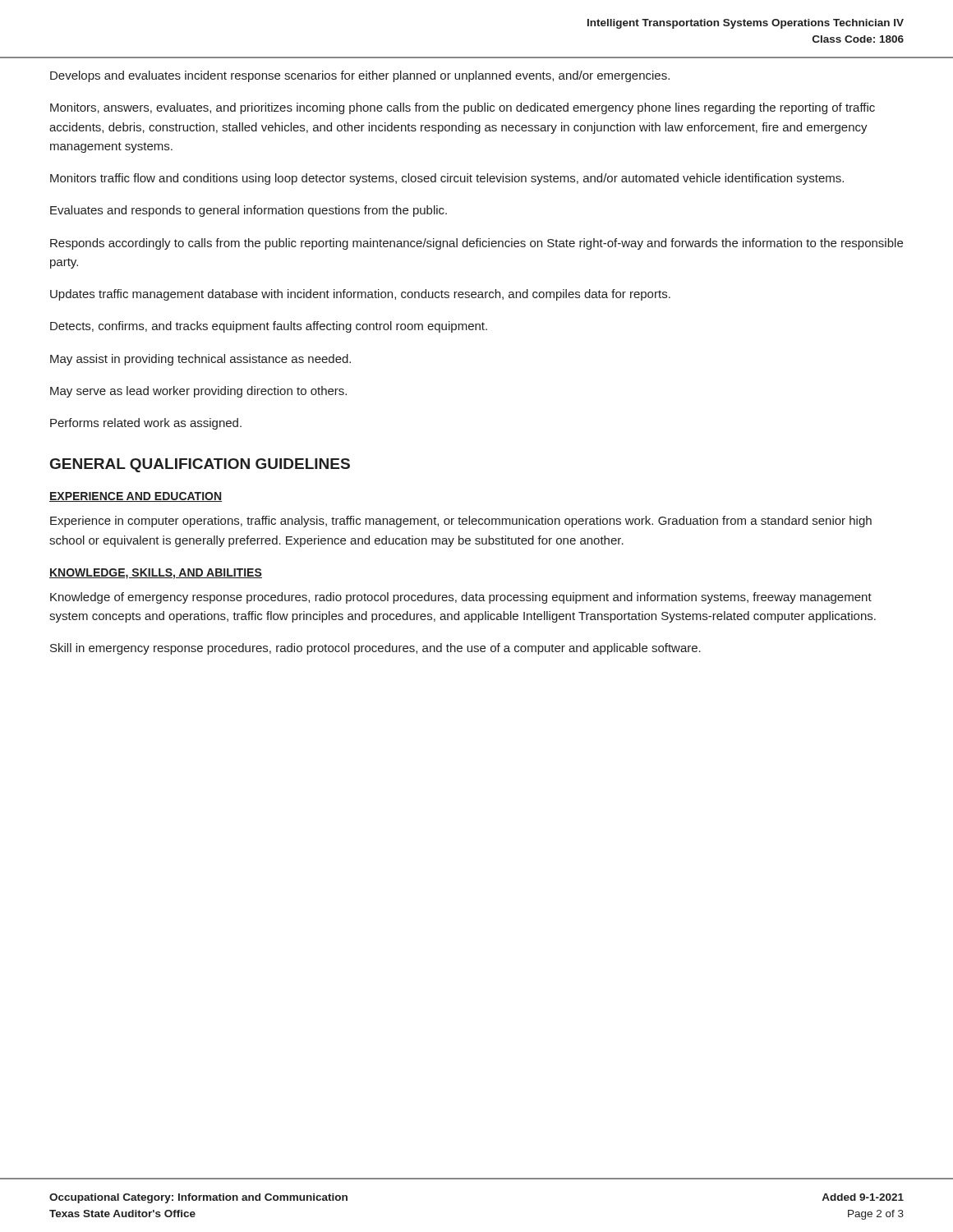
Task: Find the block on this page that starts "Detects, confirms, and tracks equipment faults affecting control"
Action: [x=269, y=326]
